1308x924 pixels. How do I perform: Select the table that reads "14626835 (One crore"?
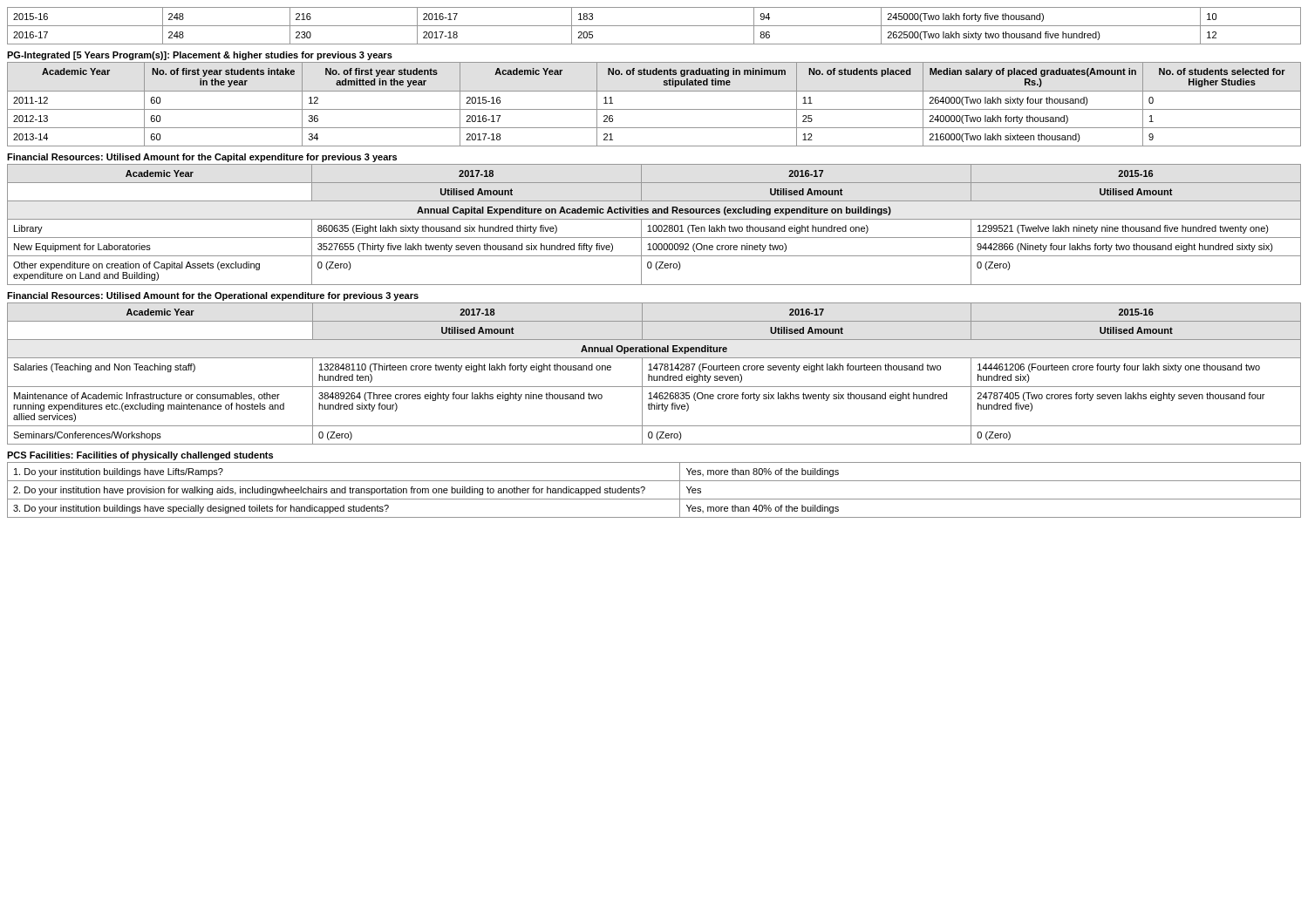654,374
